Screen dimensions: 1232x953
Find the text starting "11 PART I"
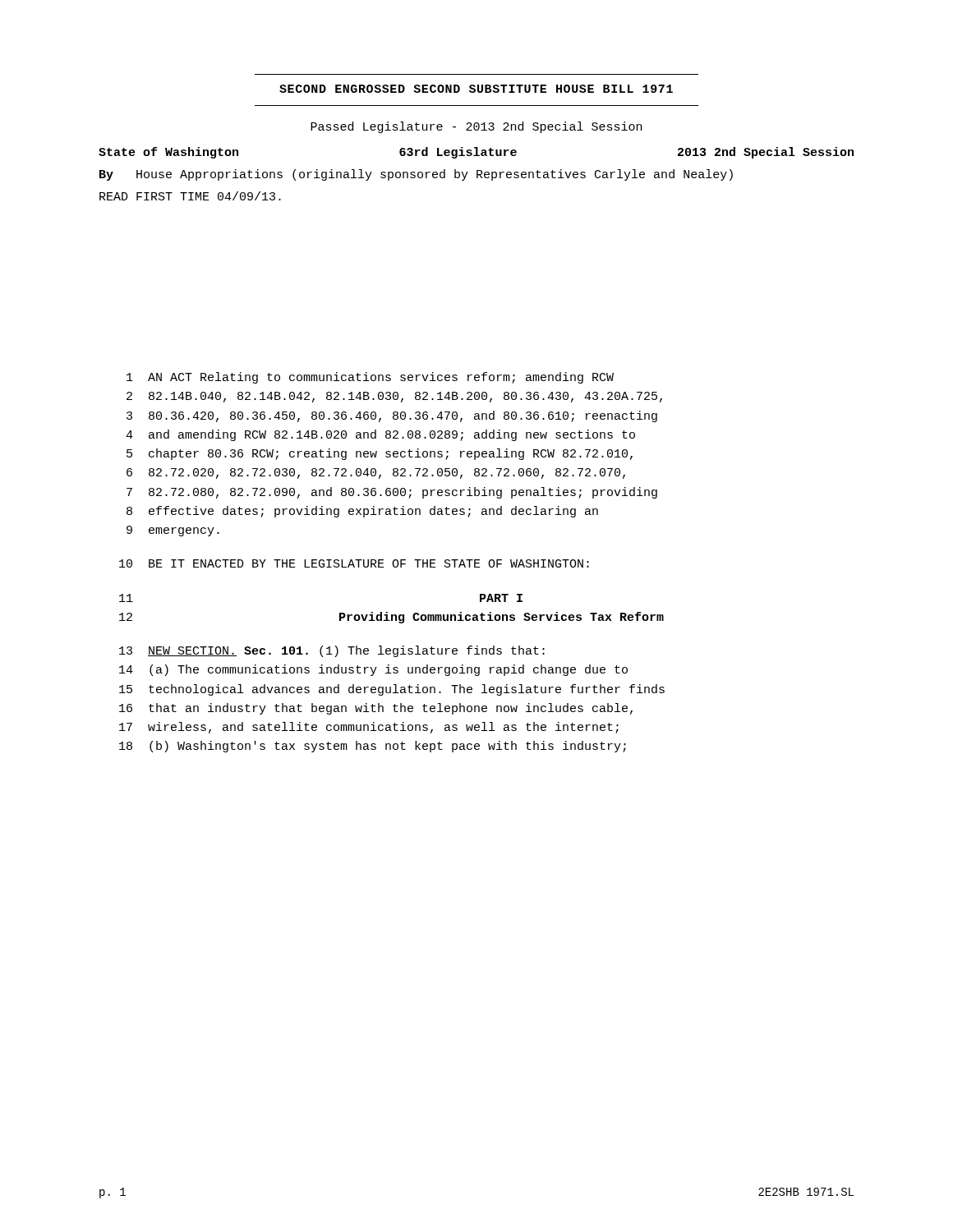tap(476, 599)
